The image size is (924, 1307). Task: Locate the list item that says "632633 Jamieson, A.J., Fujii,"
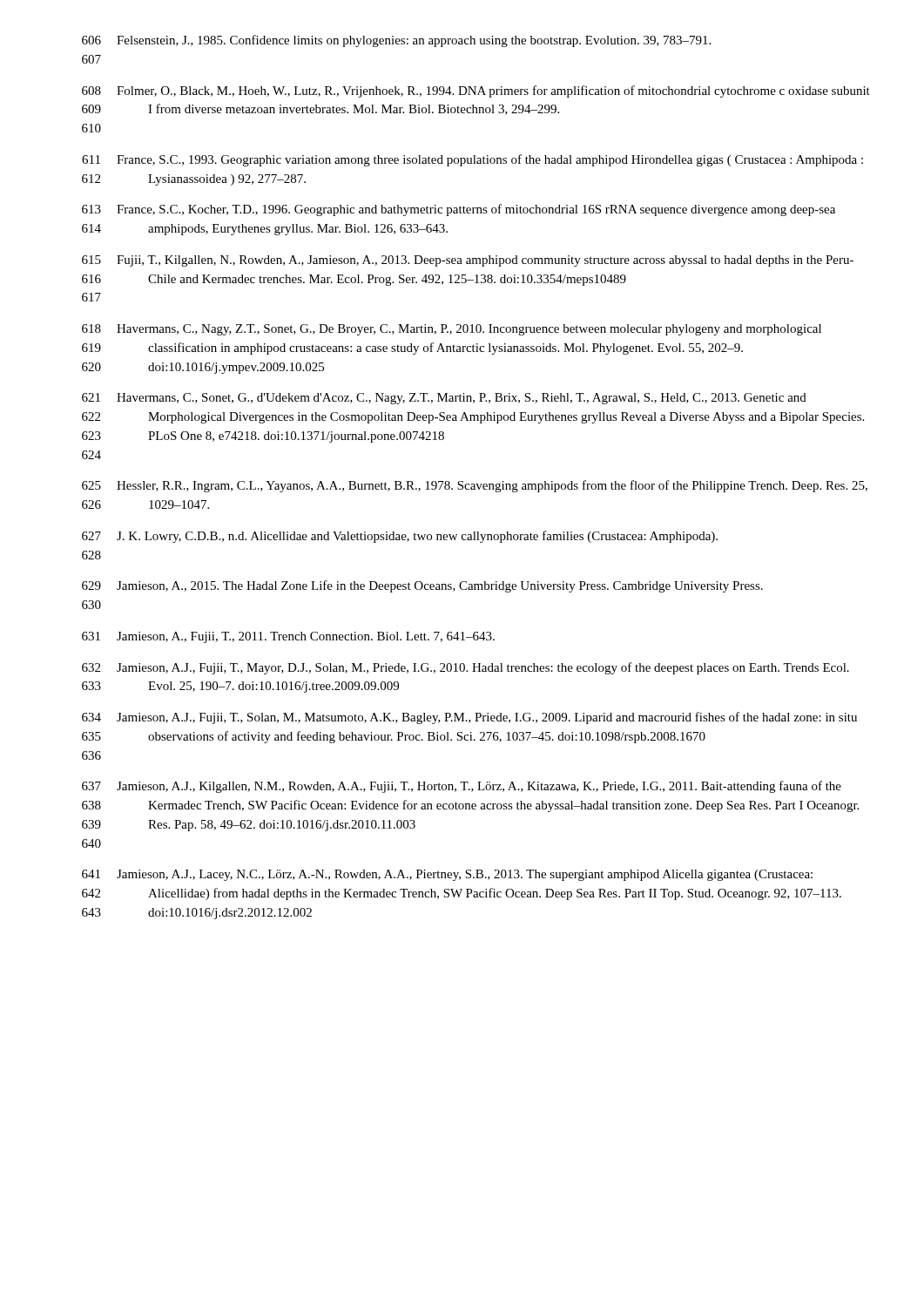[x=462, y=677]
